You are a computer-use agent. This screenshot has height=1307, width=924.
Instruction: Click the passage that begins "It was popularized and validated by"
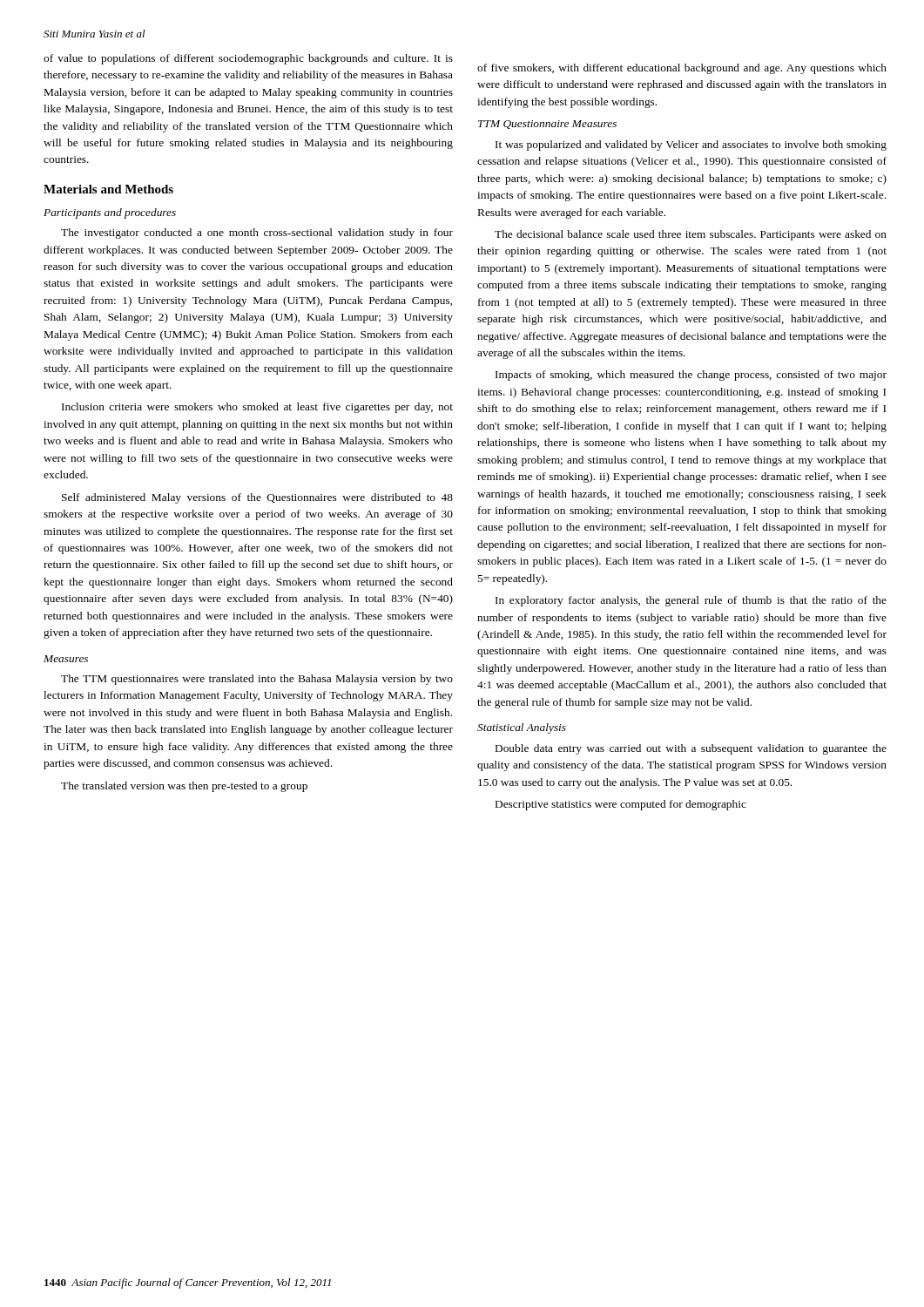pyautogui.click(x=682, y=178)
